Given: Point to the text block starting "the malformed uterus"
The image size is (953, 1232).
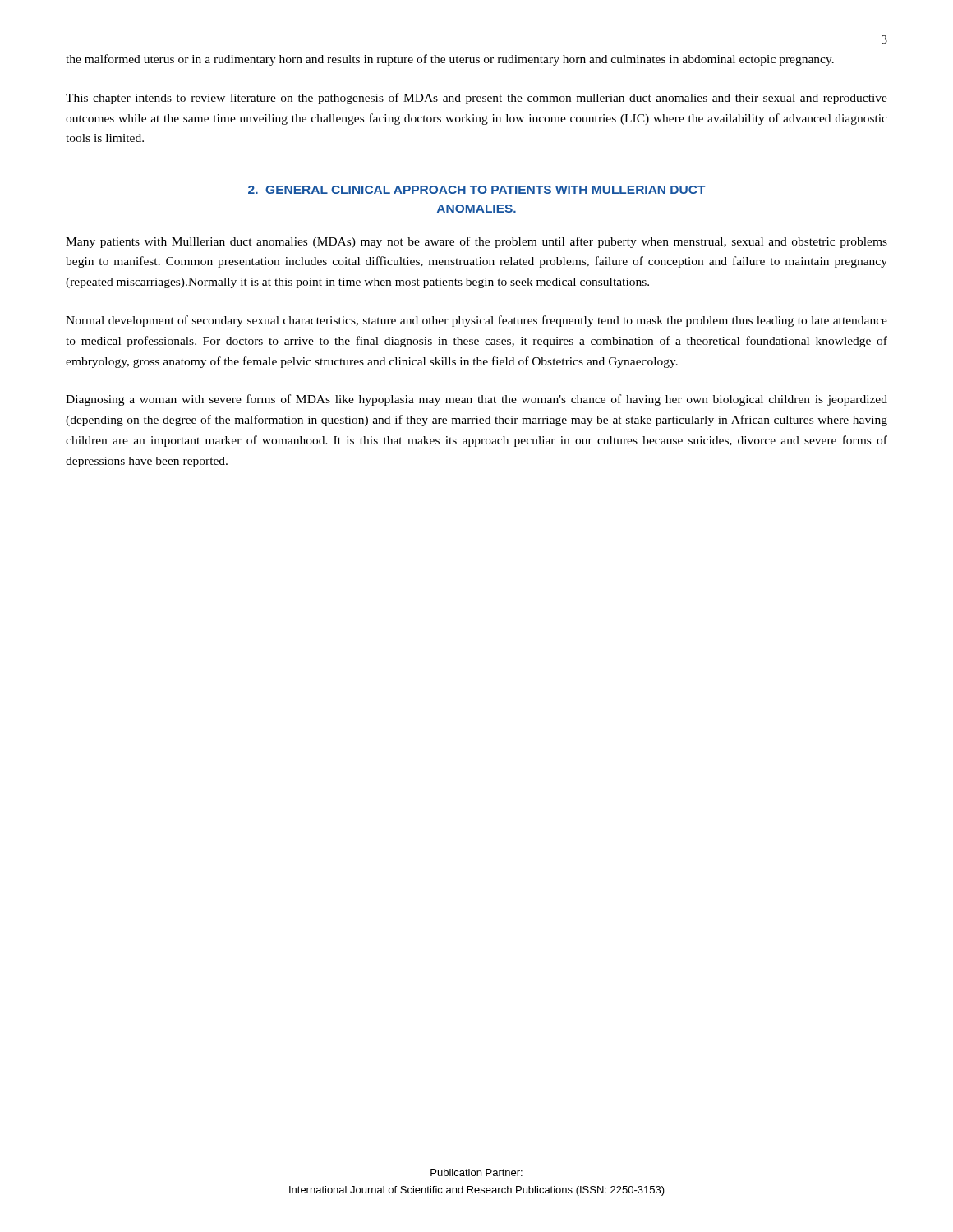Looking at the screenshot, I should [x=476, y=59].
